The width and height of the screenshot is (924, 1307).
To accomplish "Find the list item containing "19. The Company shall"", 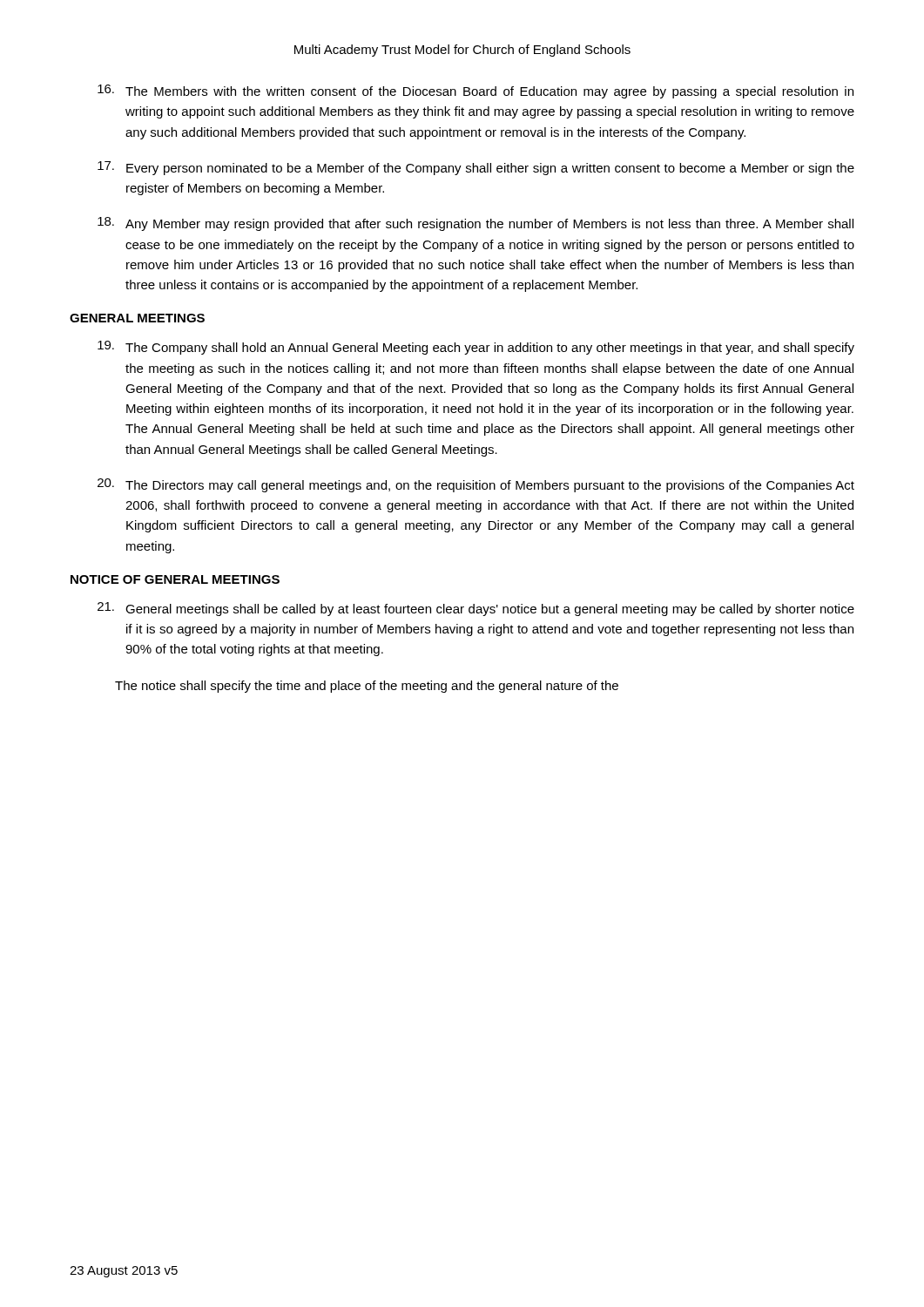I will pos(462,398).
